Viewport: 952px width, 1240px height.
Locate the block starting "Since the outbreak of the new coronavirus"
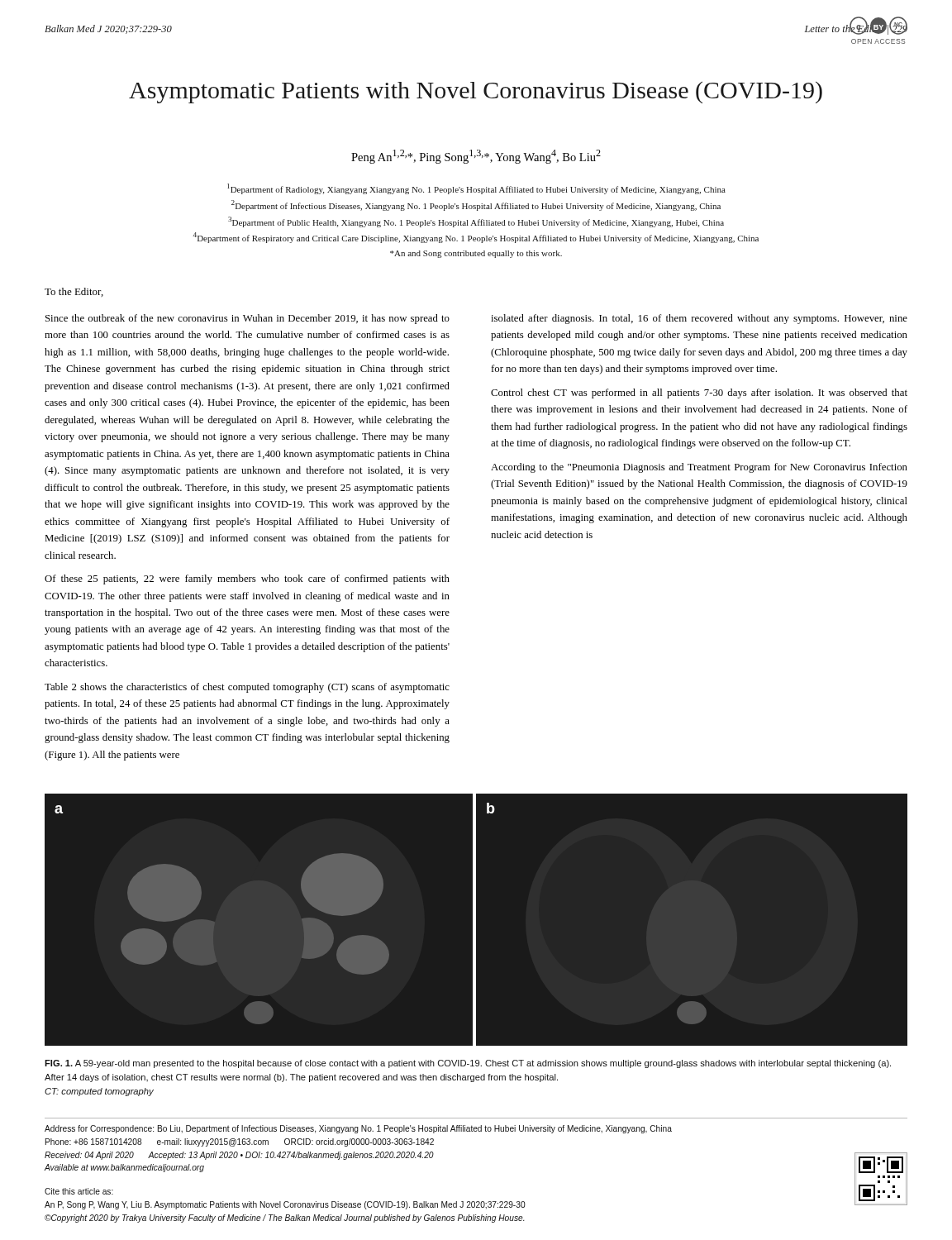pyautogui.click(x=247, y=537)
